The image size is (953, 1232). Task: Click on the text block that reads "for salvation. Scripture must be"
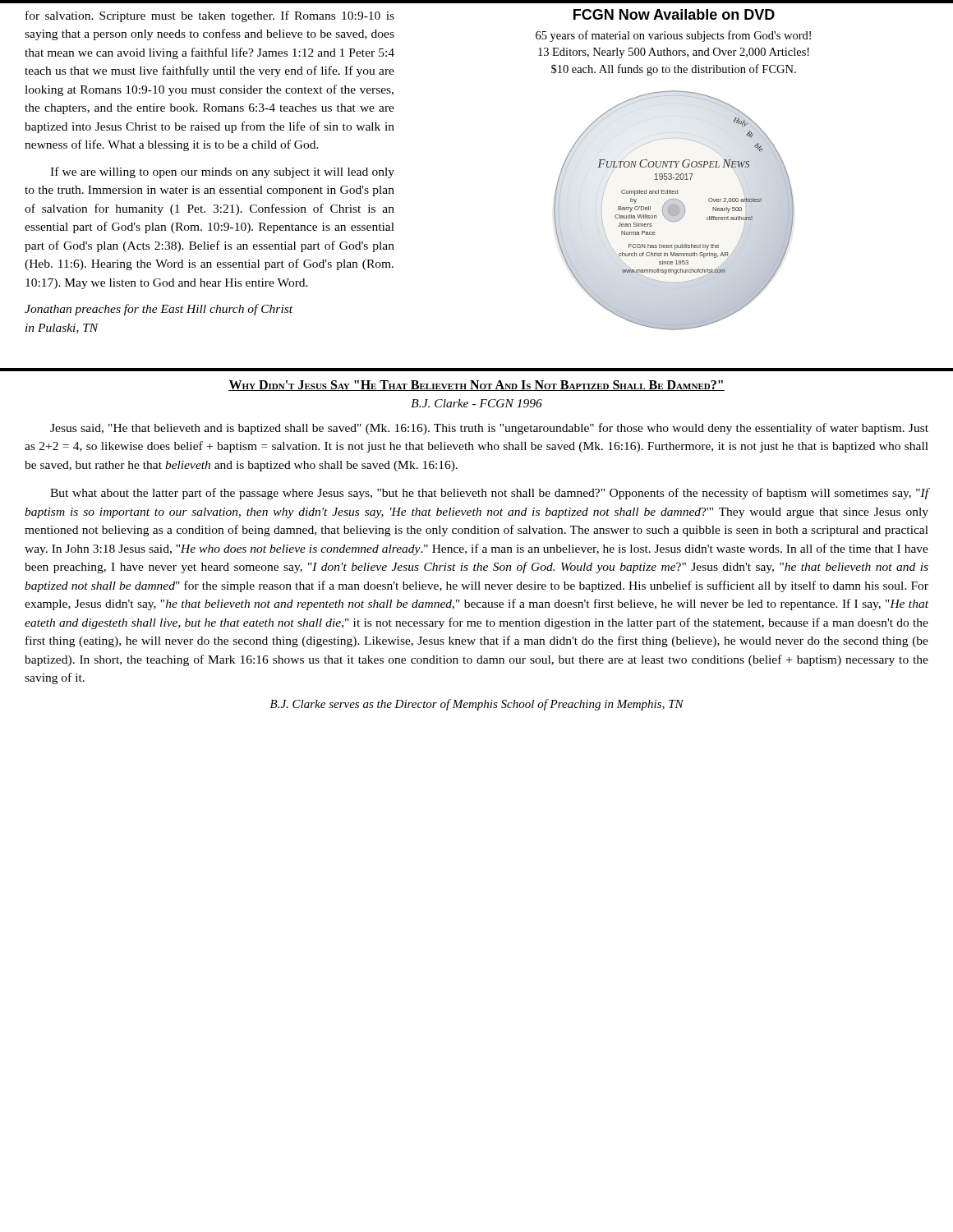click(210, 149)
